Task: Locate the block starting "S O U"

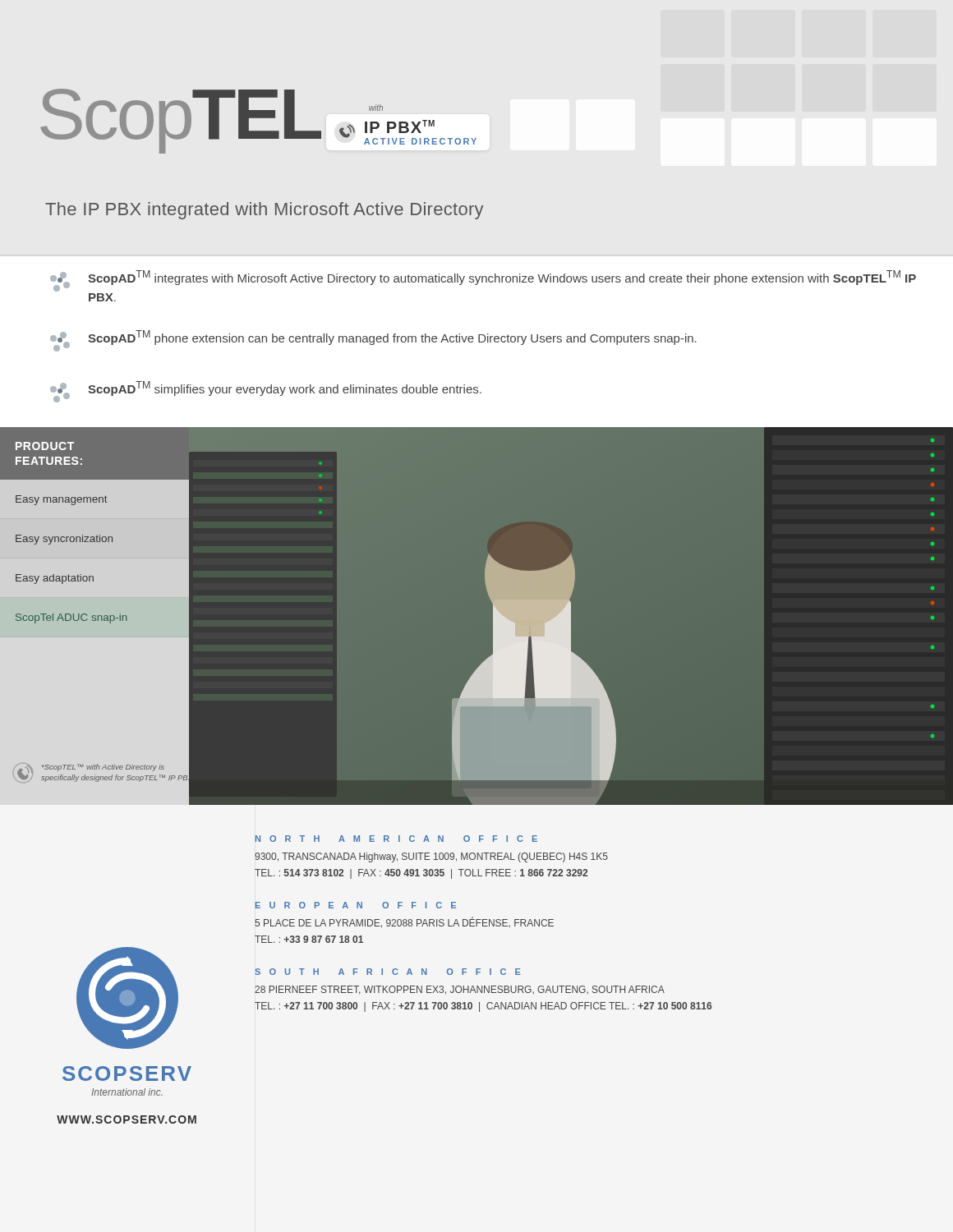Action: pyautogui.click(x=389, y=971)
